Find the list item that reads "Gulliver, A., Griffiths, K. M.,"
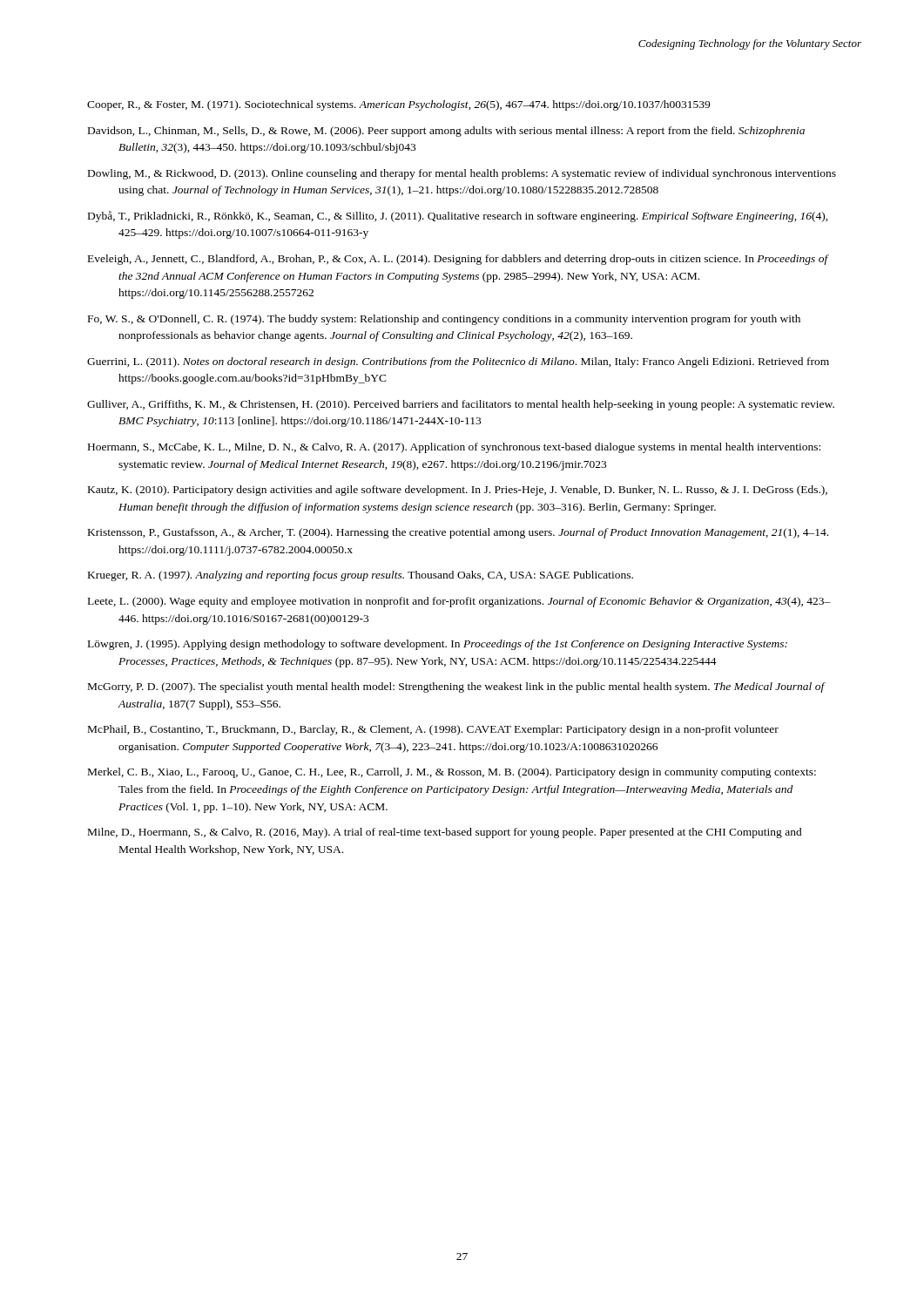This screenshot has height=1307, width=924. pos(461,412)
